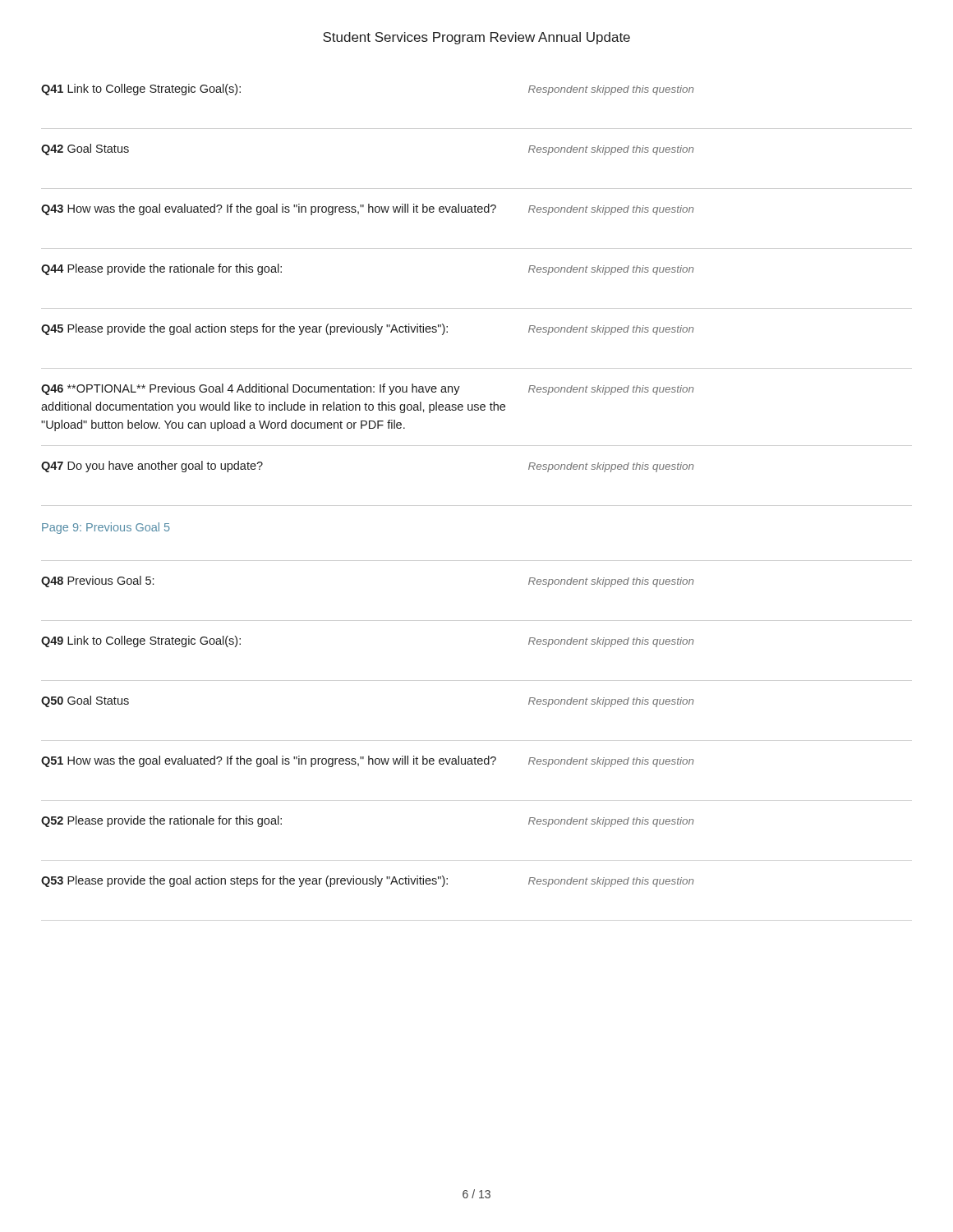This screenshot has height=1232, width=953.
Task: Find the block starting "Q51 How was the goal evaluated?"
Action: [x=476, y=761]
